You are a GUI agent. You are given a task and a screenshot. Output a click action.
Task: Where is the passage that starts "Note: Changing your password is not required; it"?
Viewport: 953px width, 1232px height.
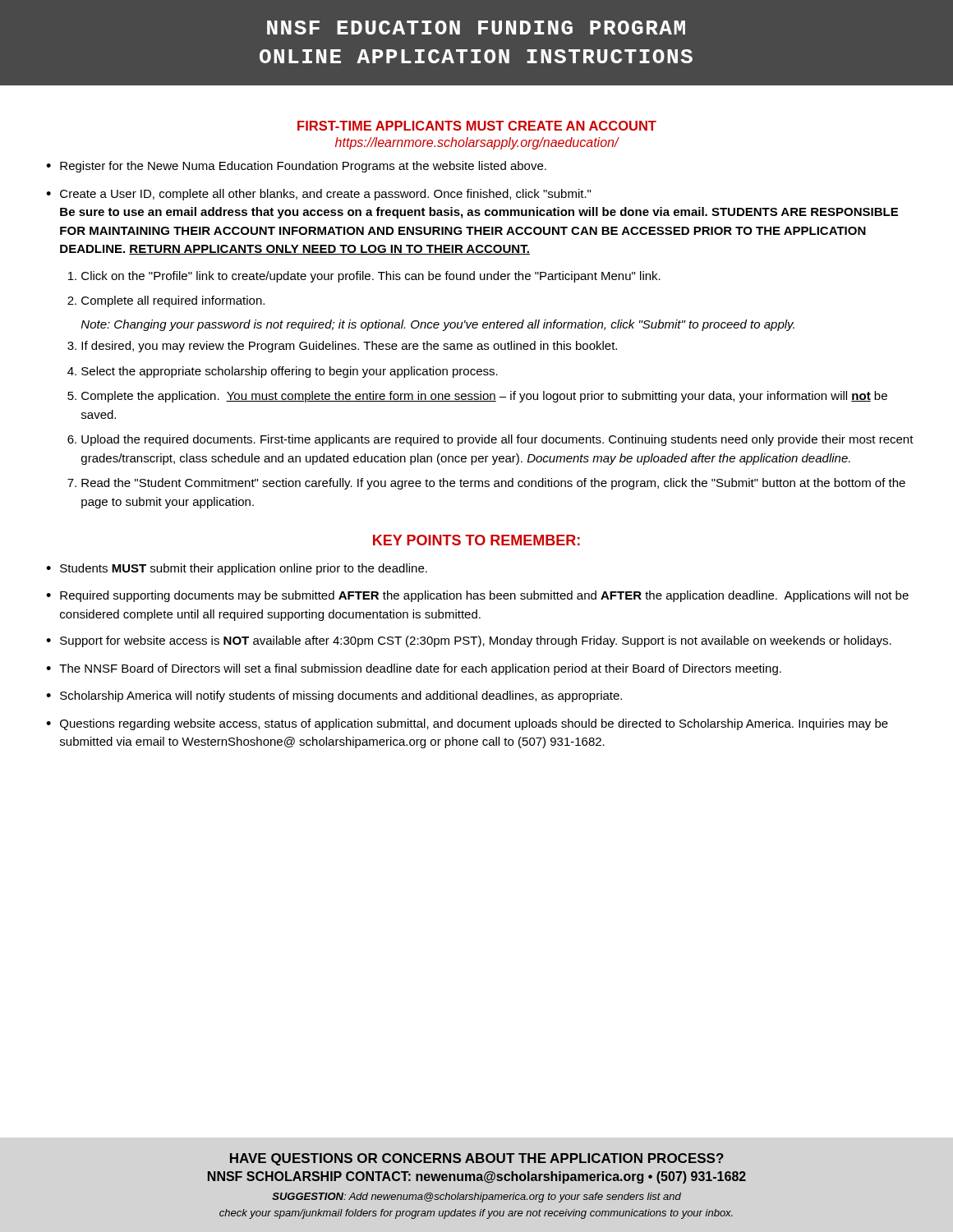click(438, 324)
